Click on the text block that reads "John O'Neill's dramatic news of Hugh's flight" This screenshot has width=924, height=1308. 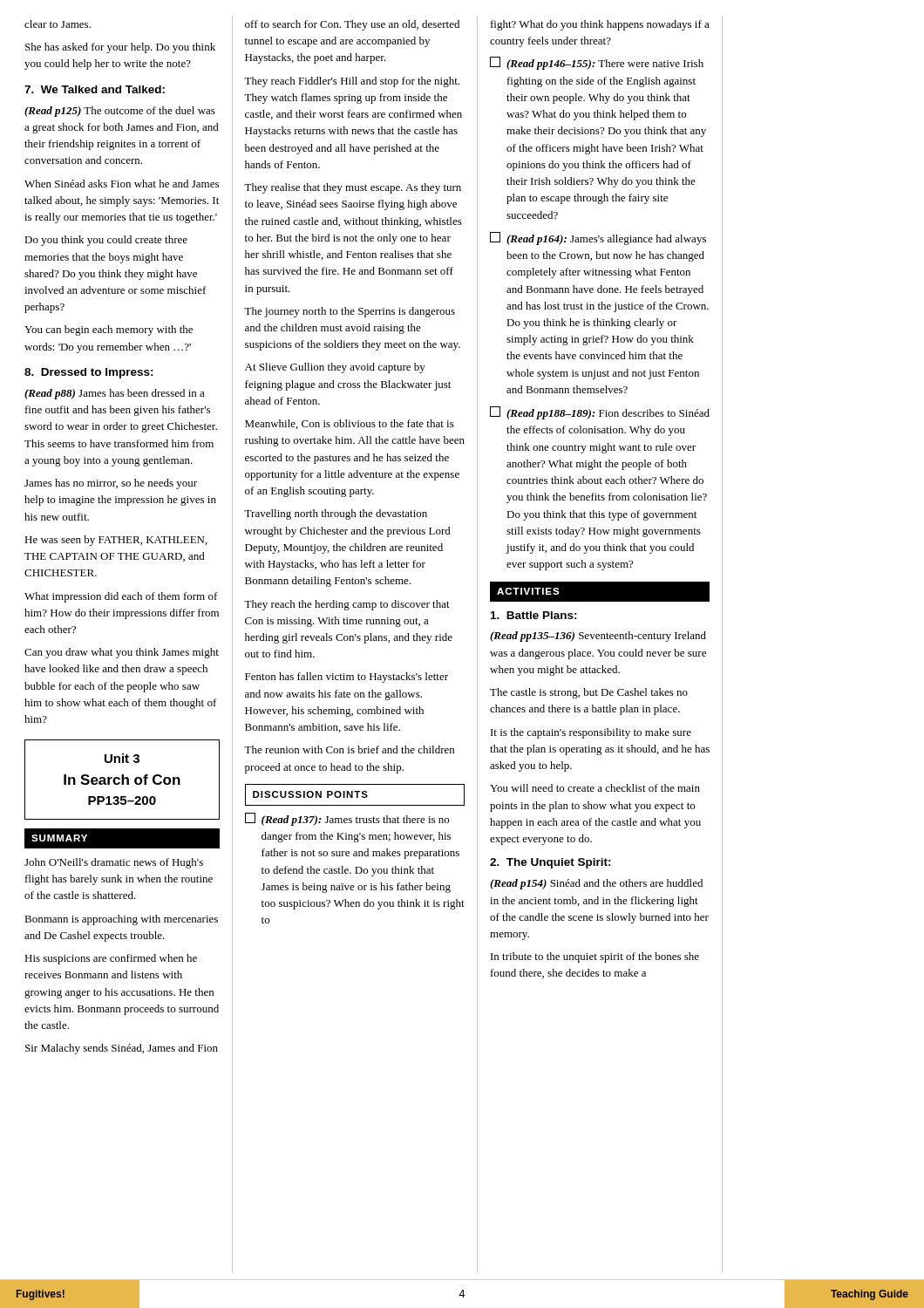pos(122,879)
